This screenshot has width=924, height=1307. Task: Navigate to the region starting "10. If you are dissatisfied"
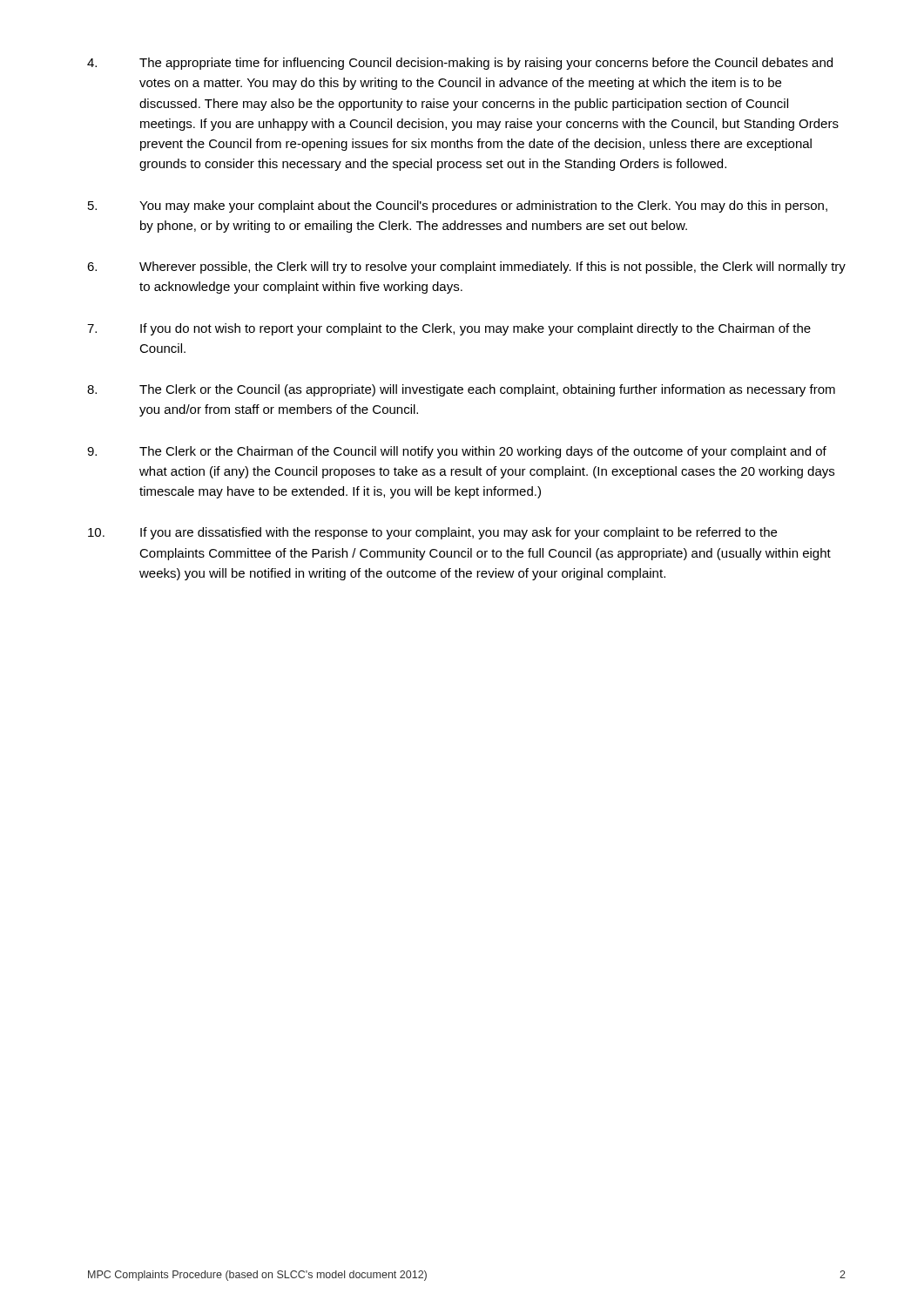point(466,553)
